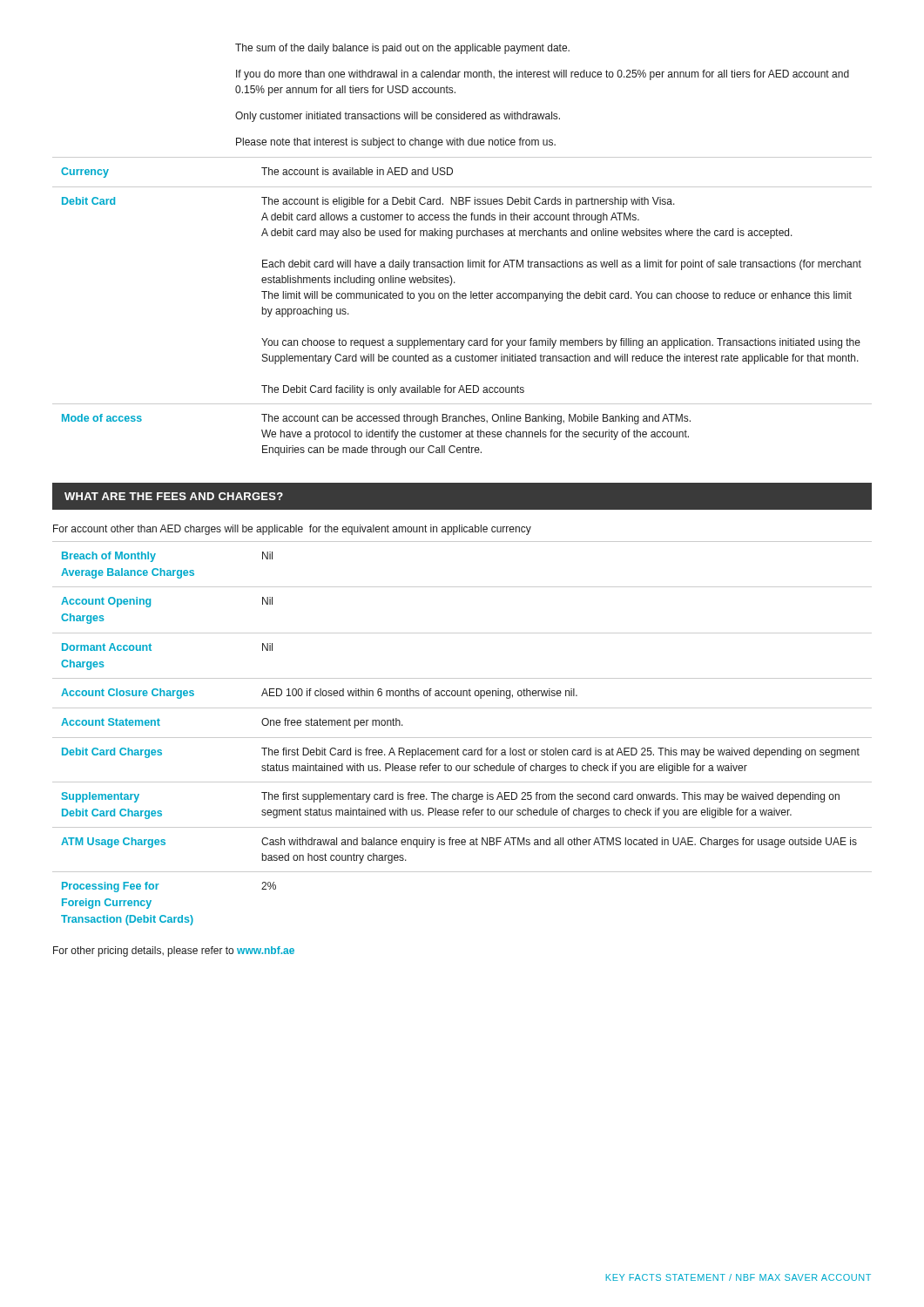Locate the block starting "For account other"
This screenshot has height=1307, width=924.
click(x=292, y=529)
